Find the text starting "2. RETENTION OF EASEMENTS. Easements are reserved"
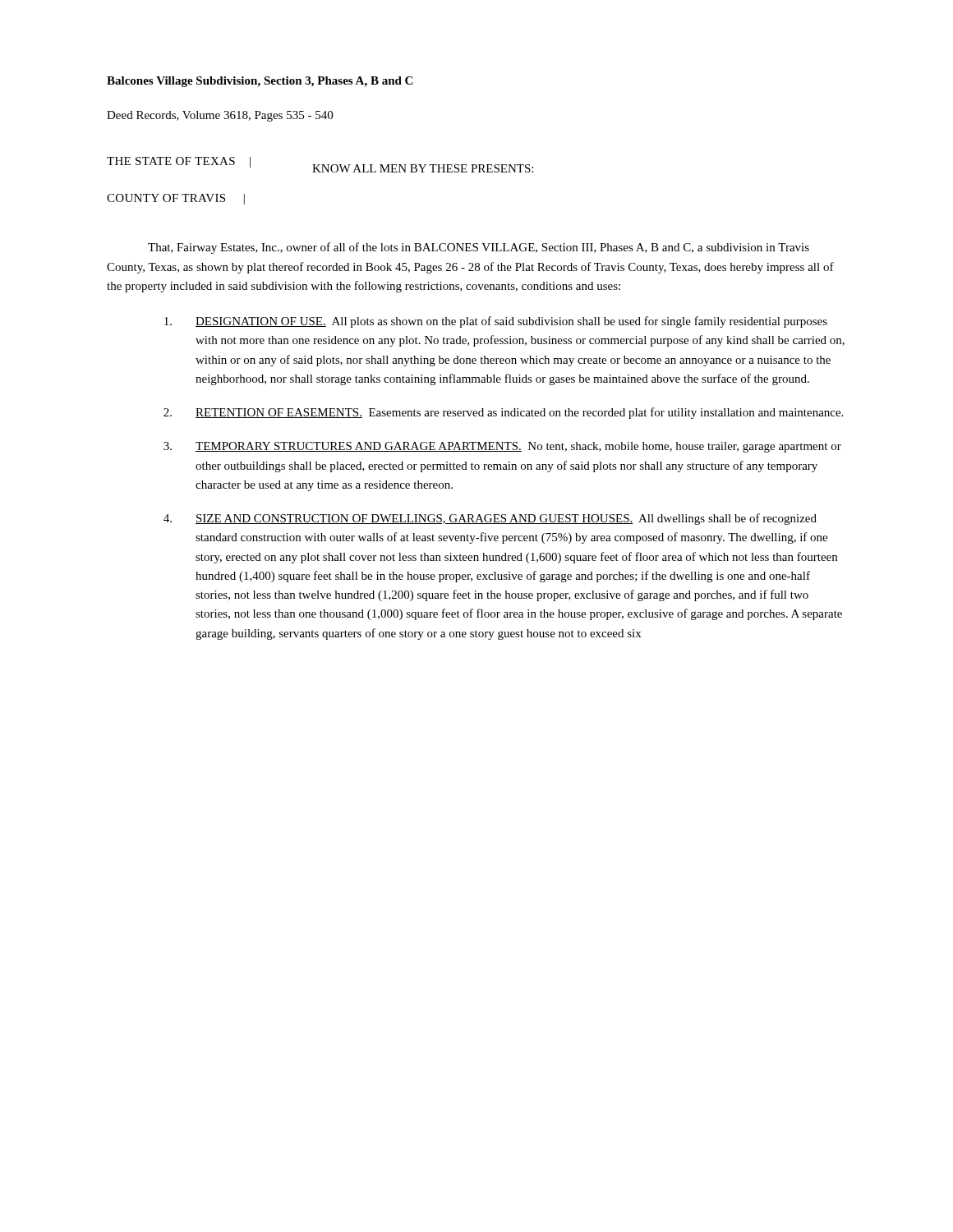Image resolution: width=953 pixels, height=1232 pixels. click(x=476, y=413)
